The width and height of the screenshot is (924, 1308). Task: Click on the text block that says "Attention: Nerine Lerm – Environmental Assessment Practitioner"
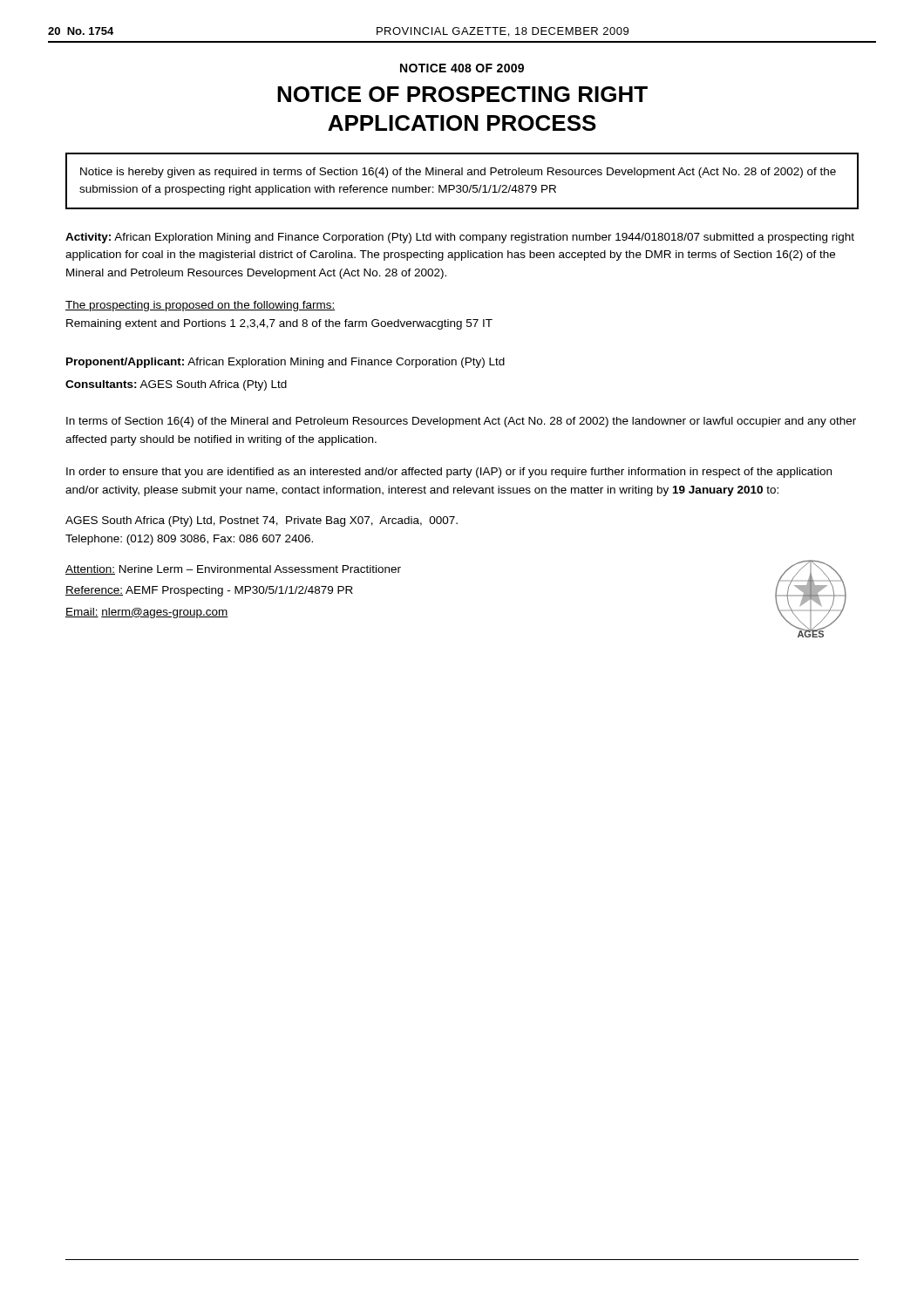click(176, 593)
